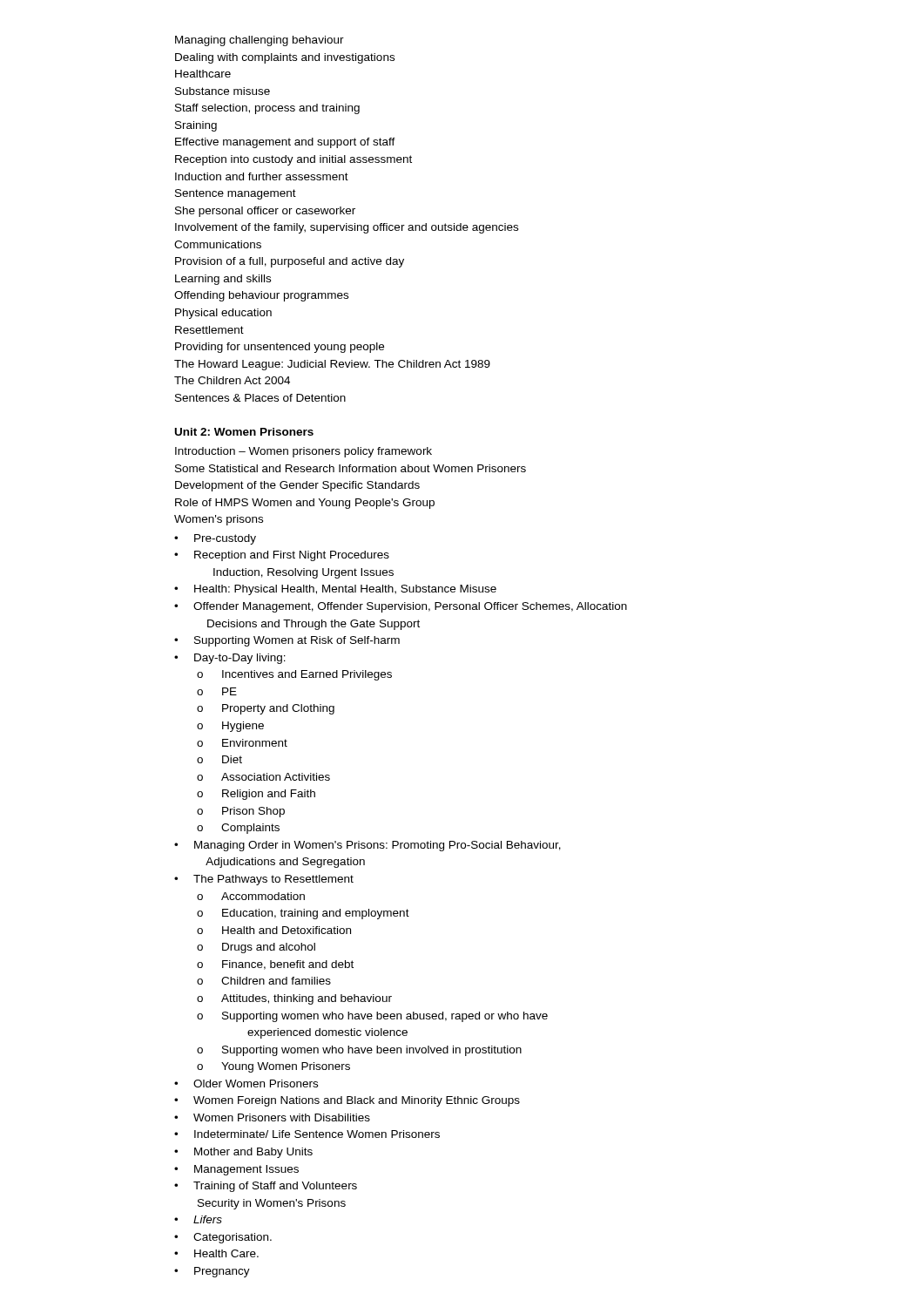
Task: Point to "Reception into custody and initial assessment"
Action: (x=293, y=159)
